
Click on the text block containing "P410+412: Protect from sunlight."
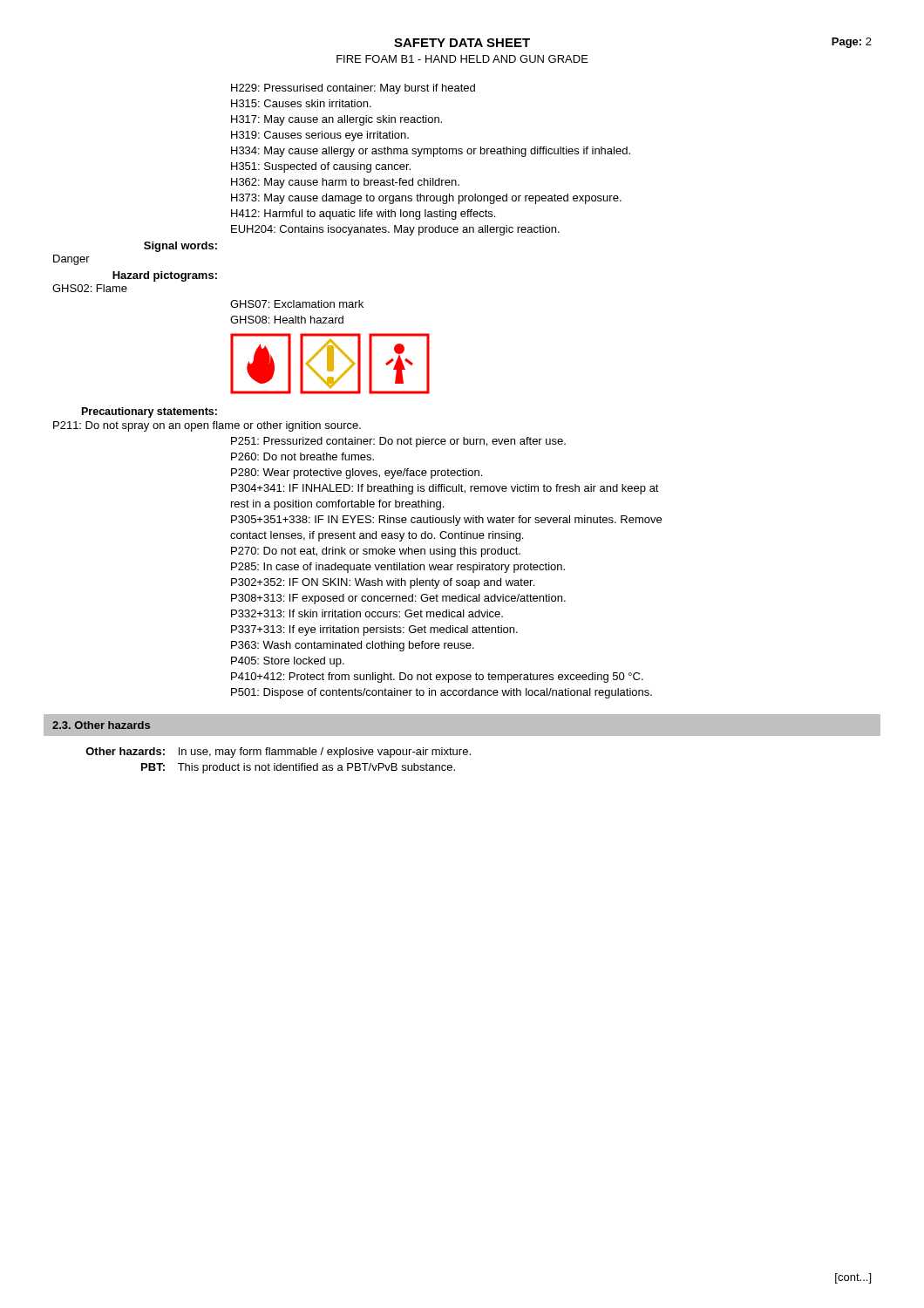click(x=437, y=676)
